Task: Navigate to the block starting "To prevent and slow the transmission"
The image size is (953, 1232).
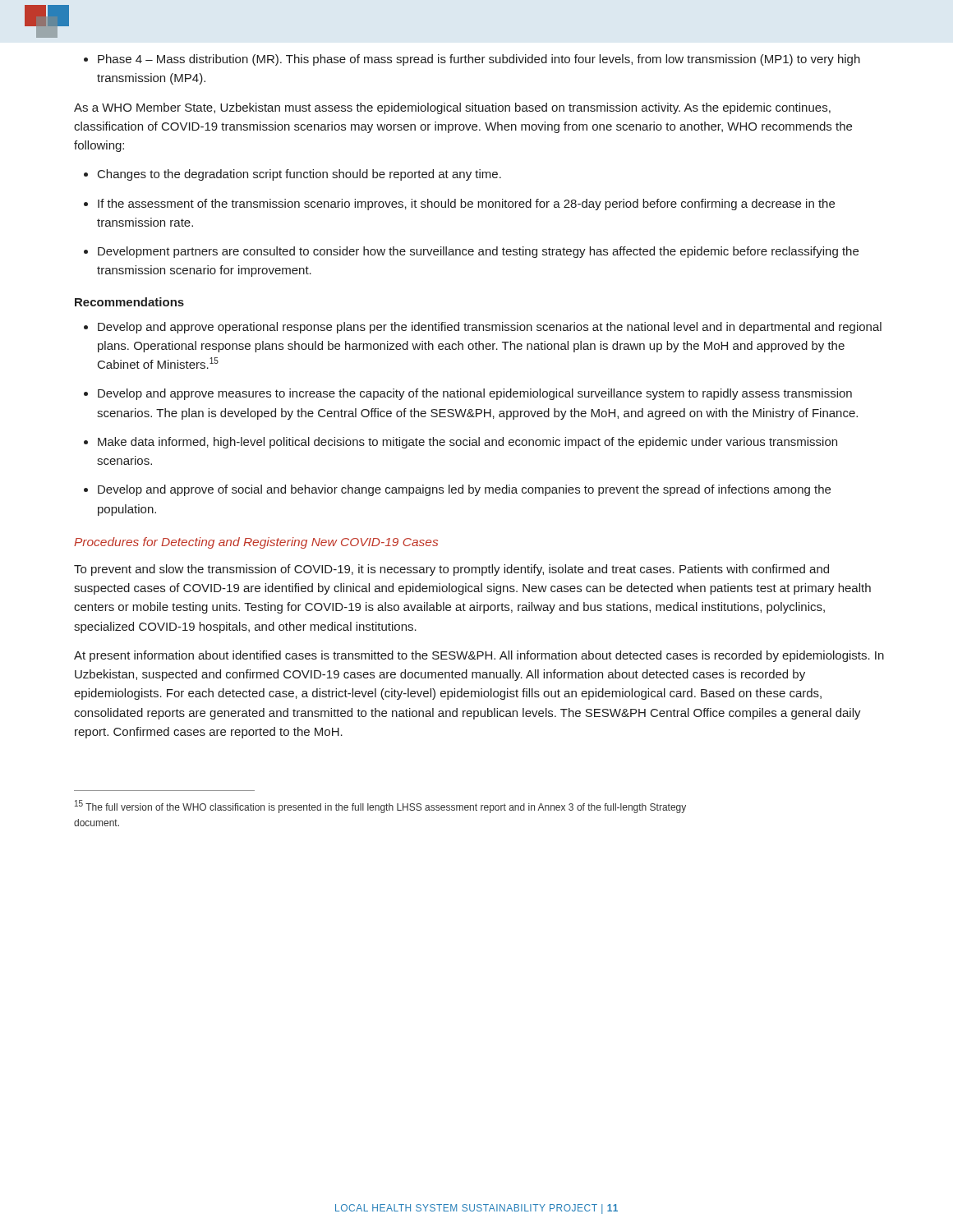Action: pos(481,597)
